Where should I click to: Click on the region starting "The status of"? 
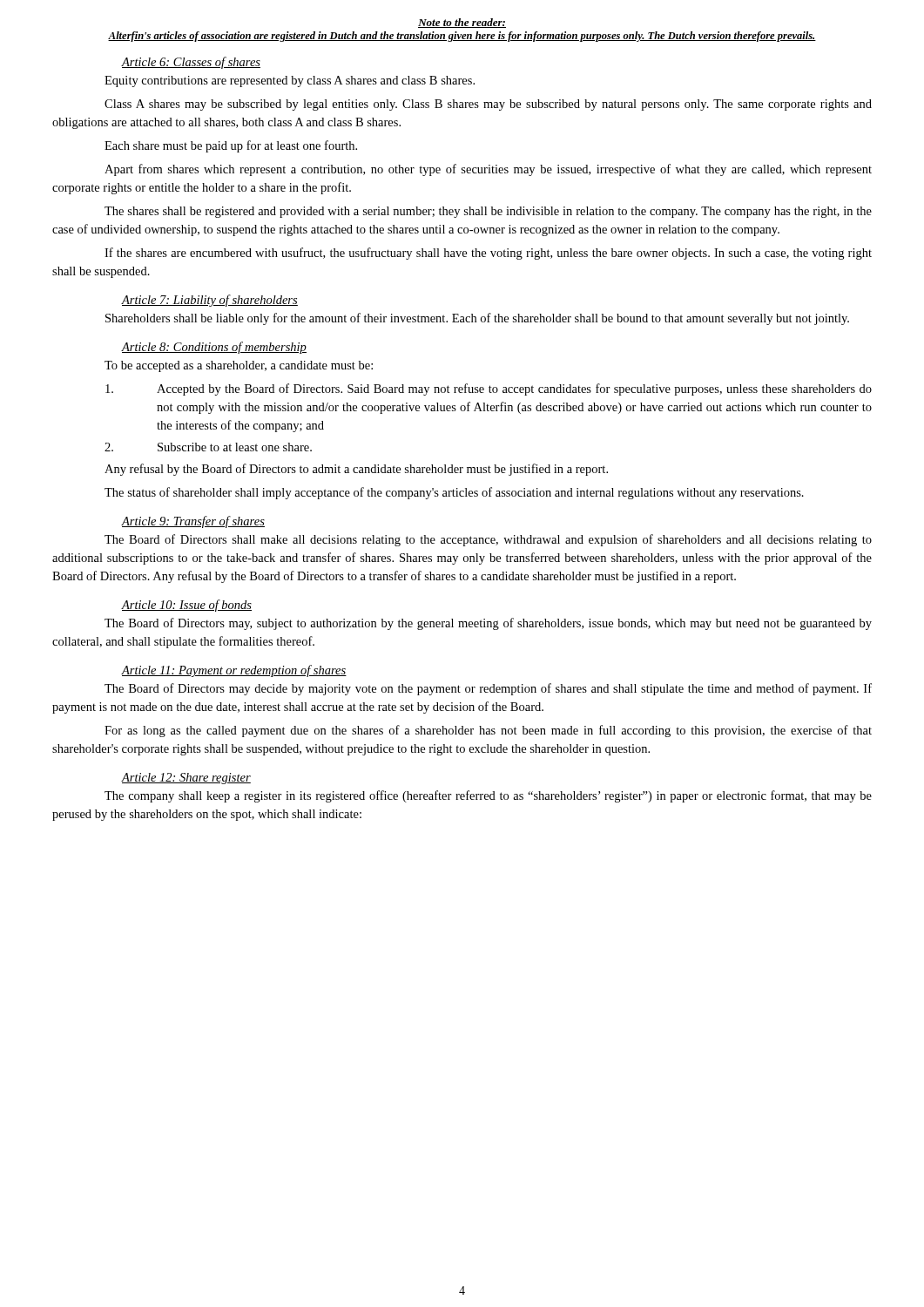(x=454, y=493)
